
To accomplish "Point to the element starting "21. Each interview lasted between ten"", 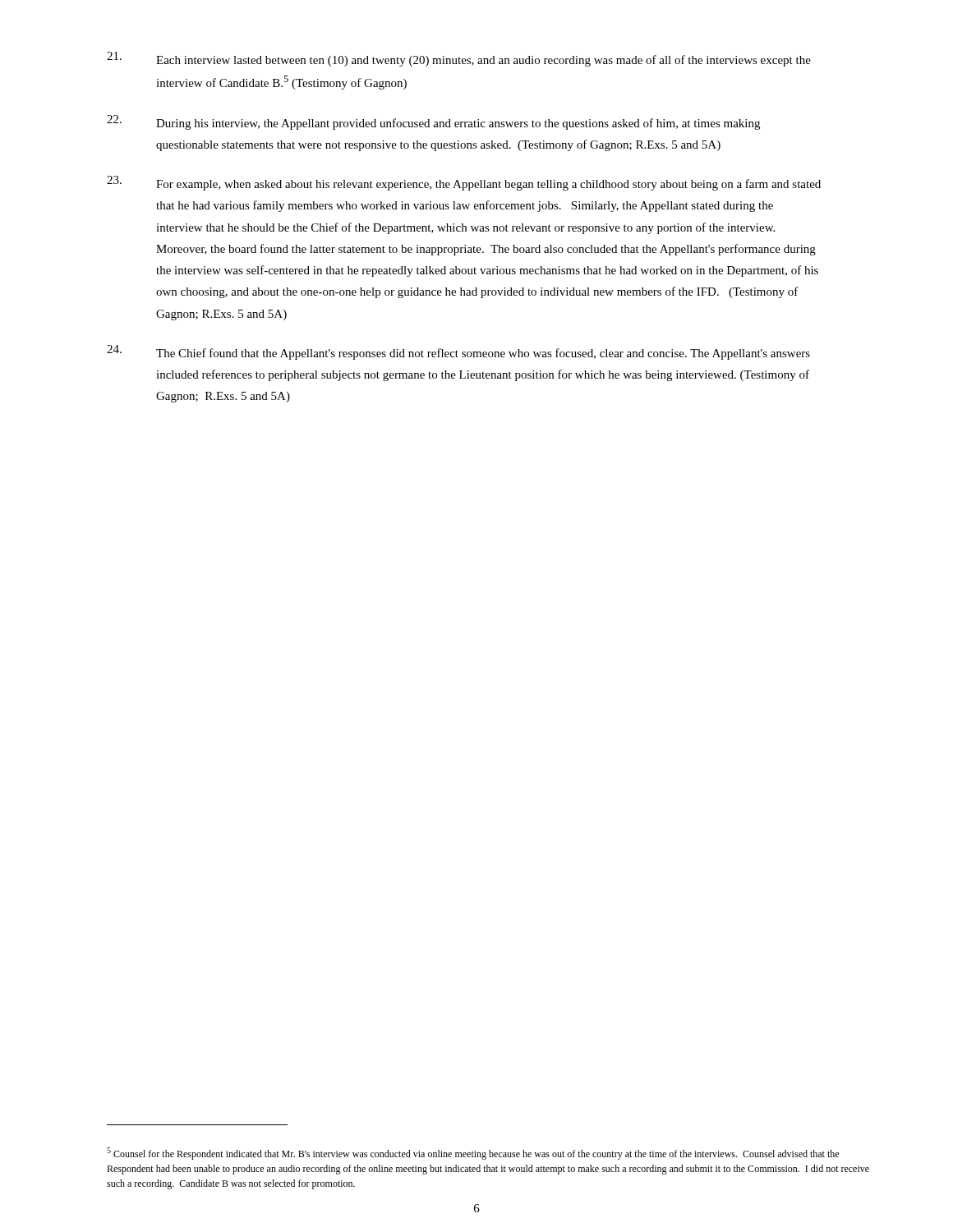I will point(464,72).
